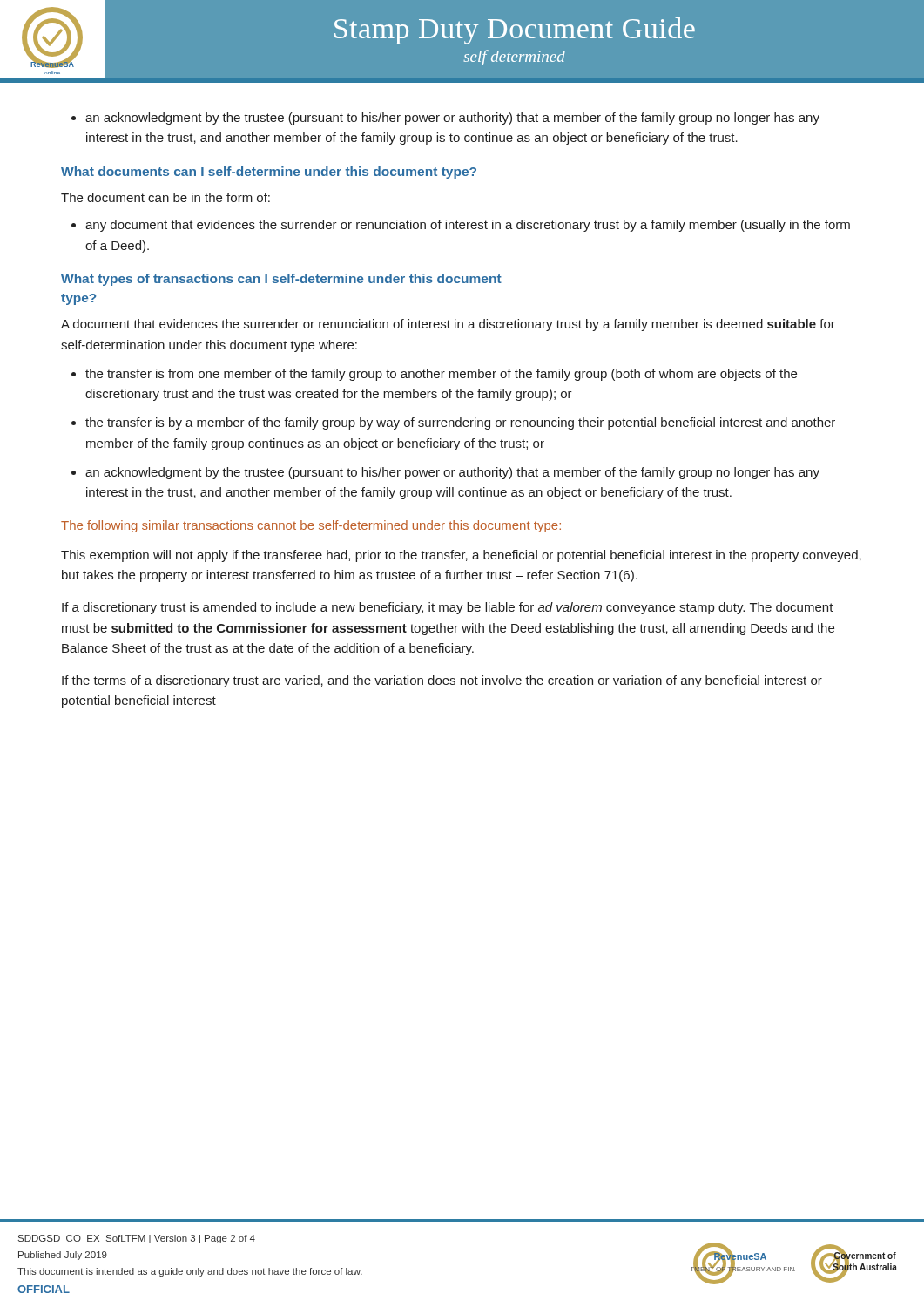This screenshot has height=1307, width=924.
Task: Point to the block starting "The following similar transactions cannot be"
Action: [x=311, y=525]
